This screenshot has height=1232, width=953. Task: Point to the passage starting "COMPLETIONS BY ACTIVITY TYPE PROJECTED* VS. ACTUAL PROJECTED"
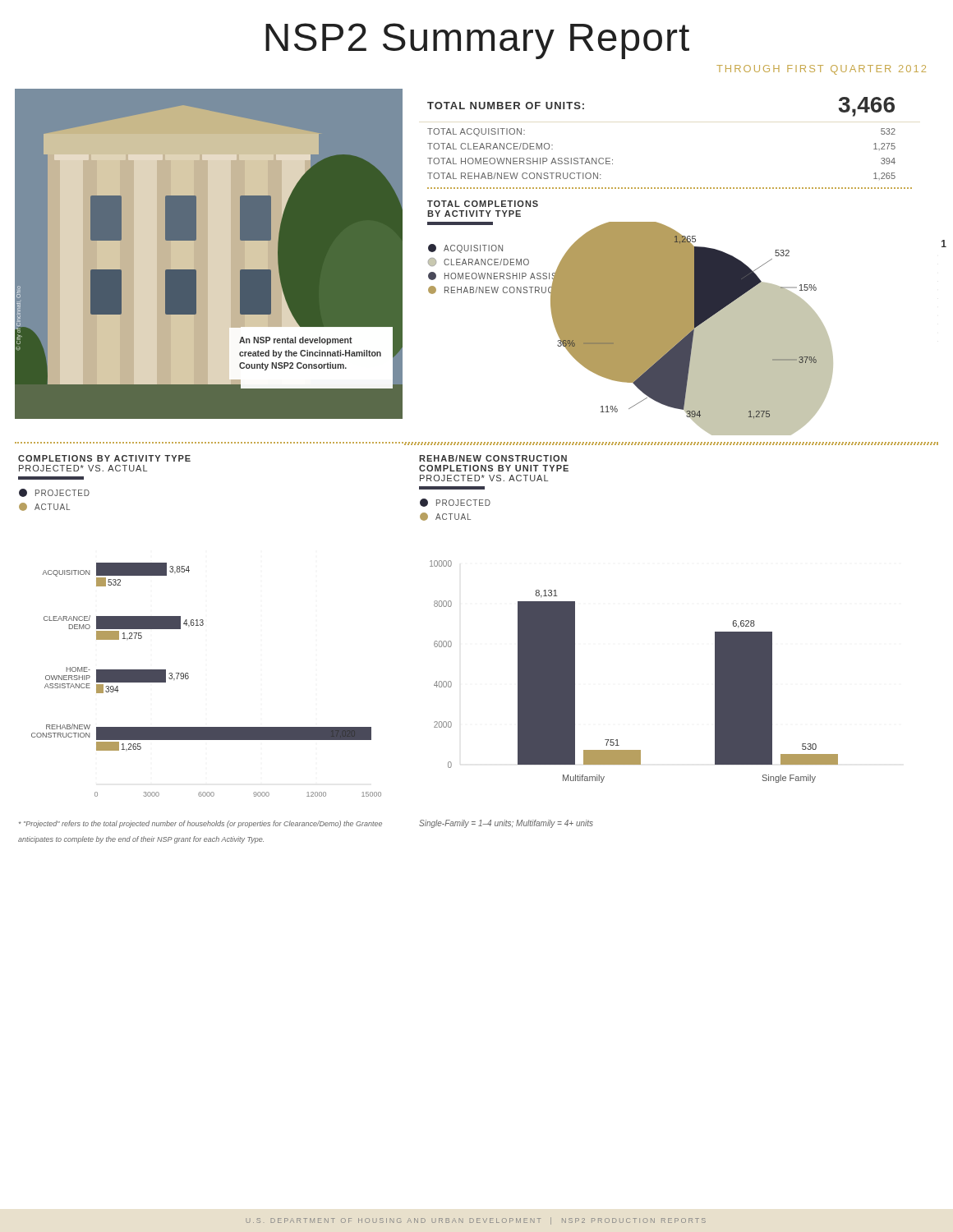click(104, 458)
